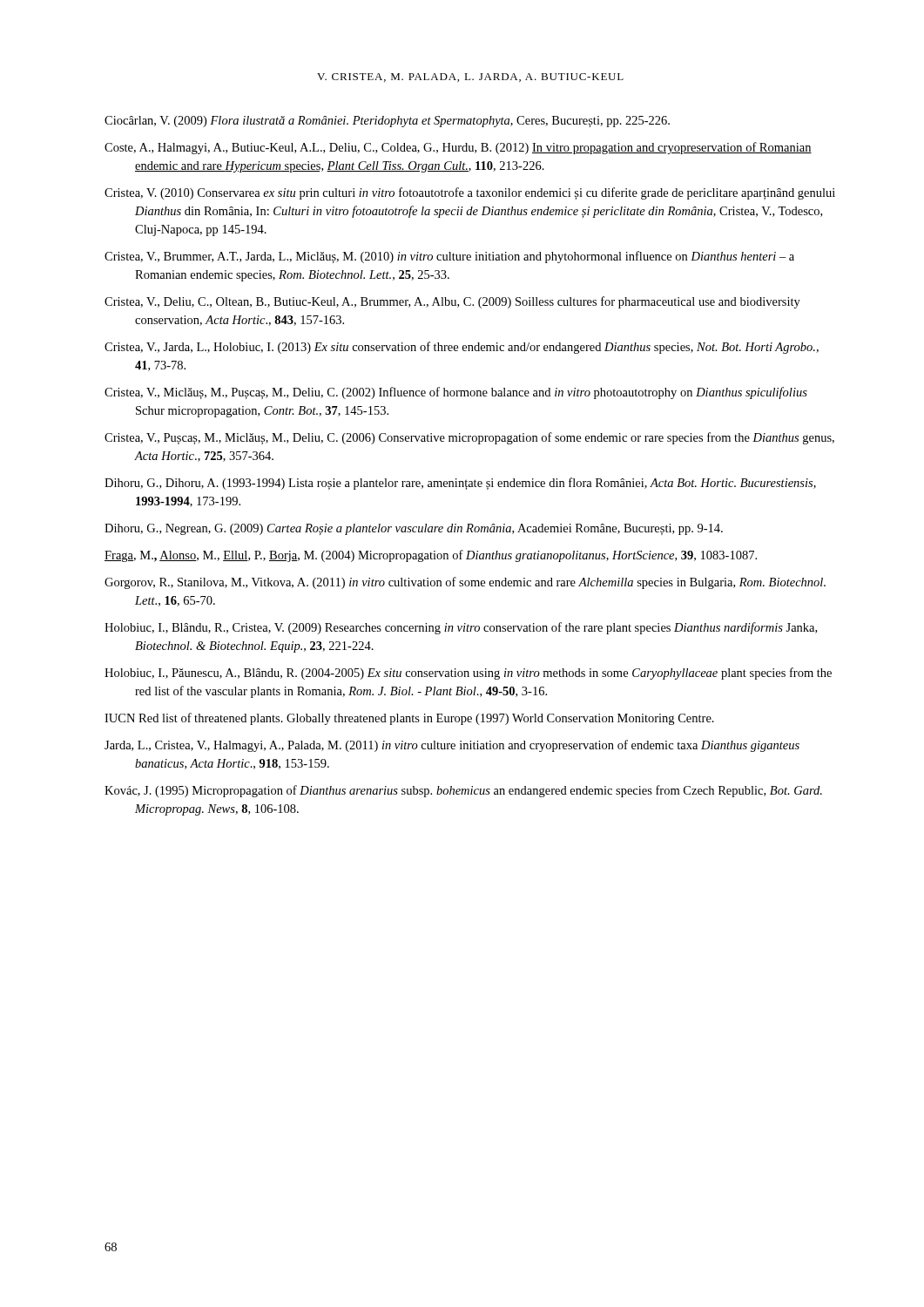This screenshot has height=1307, width=924.
Task: Click on the passage starting "Jarda, L., Cristea,"
Action: (x=452, y=754)
